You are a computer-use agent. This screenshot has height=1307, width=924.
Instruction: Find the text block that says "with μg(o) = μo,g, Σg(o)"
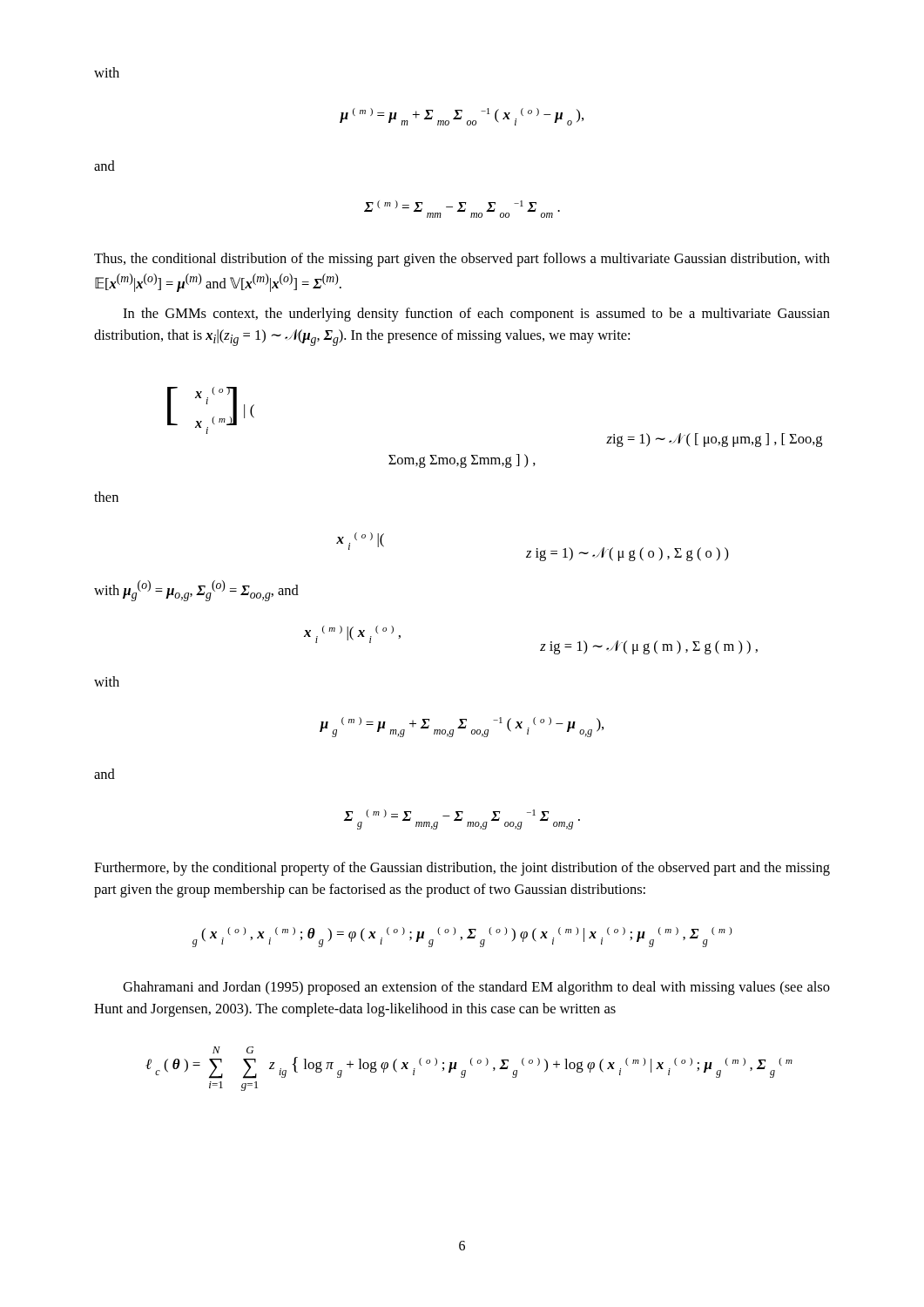click(x=196, y=589)
